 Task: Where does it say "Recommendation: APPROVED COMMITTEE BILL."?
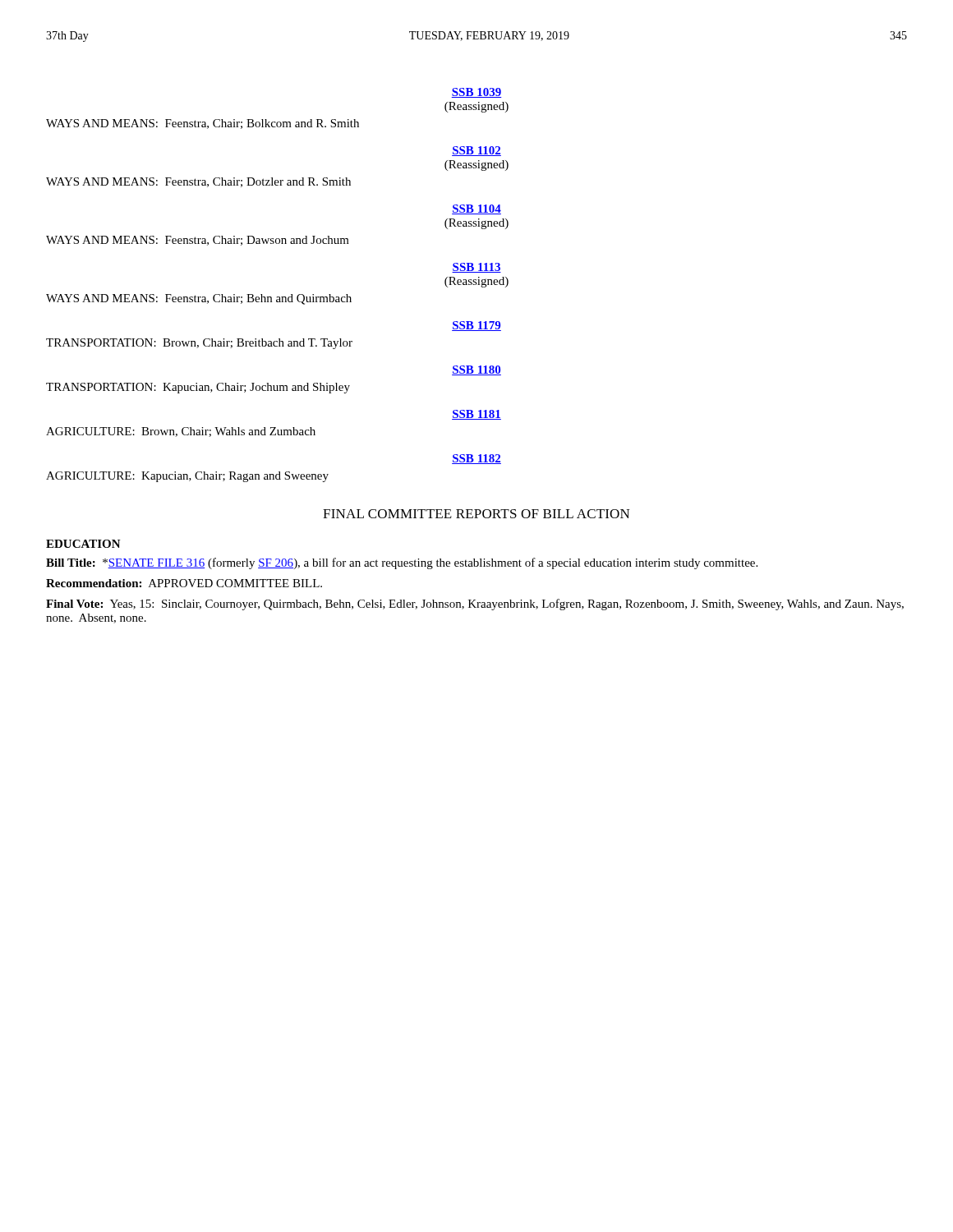tap(185, 583)
